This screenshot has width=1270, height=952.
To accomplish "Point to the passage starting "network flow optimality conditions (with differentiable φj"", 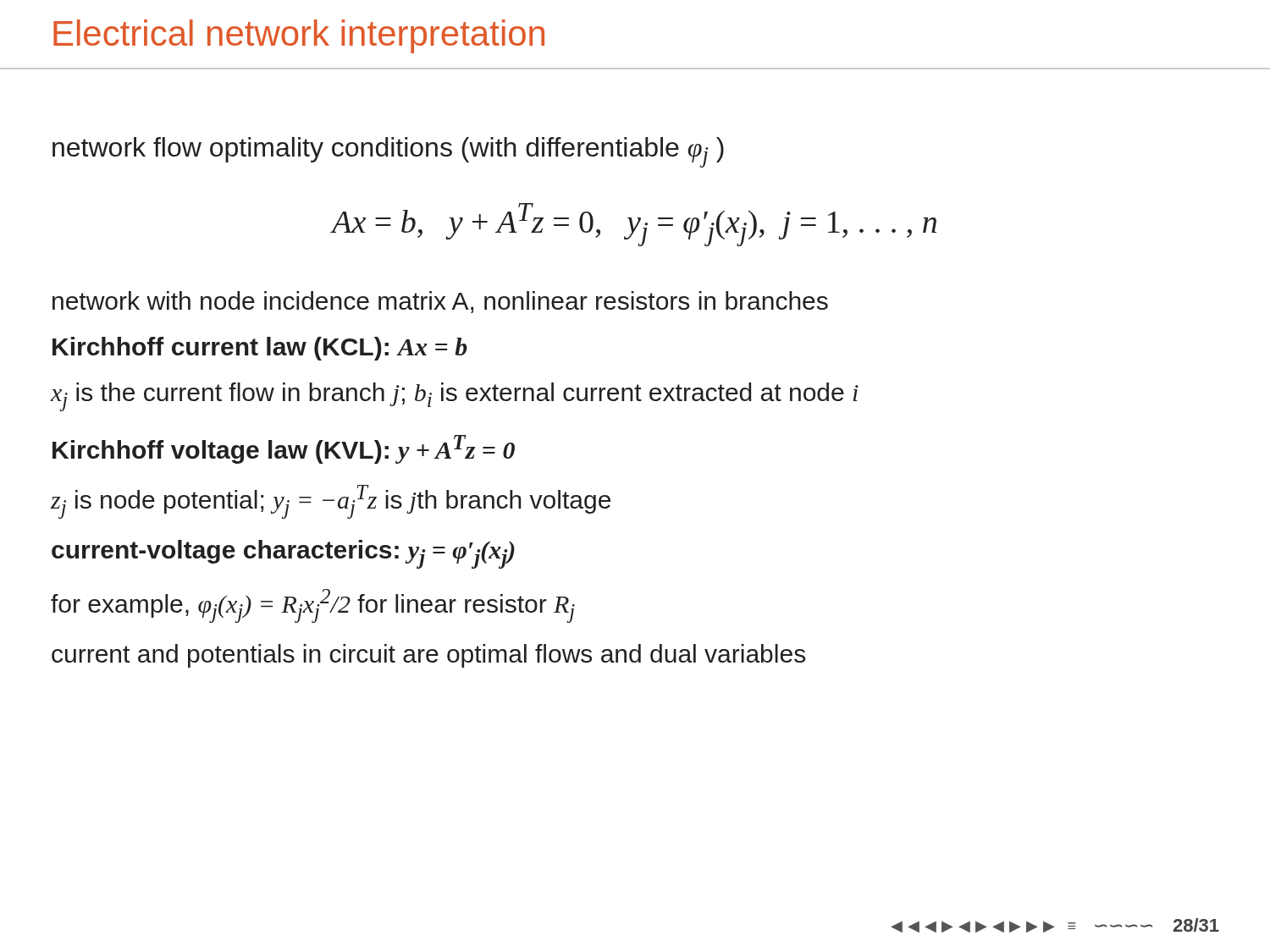I will [388, 150].
